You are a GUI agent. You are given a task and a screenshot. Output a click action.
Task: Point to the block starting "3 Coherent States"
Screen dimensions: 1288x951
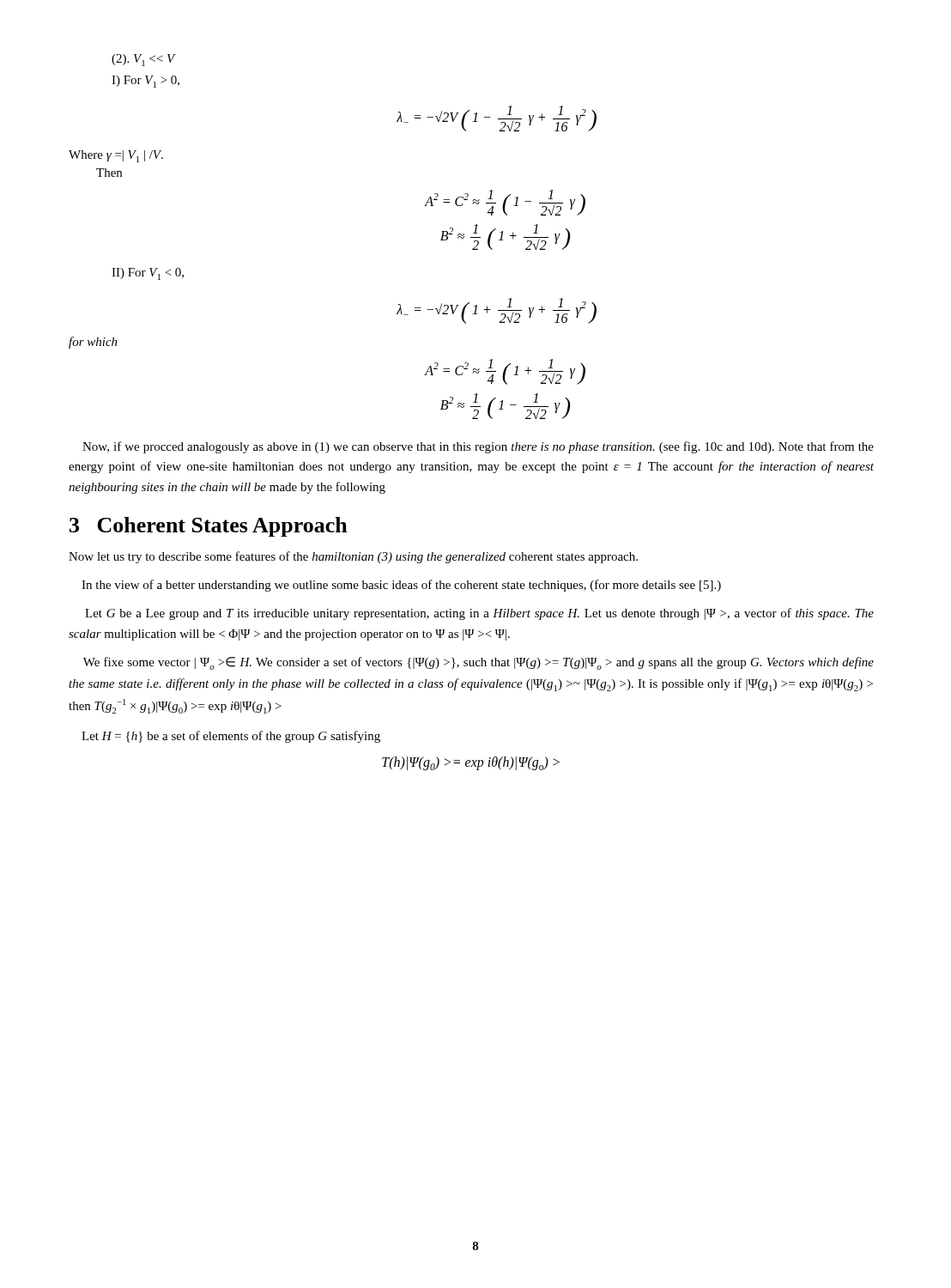point(208,525)
